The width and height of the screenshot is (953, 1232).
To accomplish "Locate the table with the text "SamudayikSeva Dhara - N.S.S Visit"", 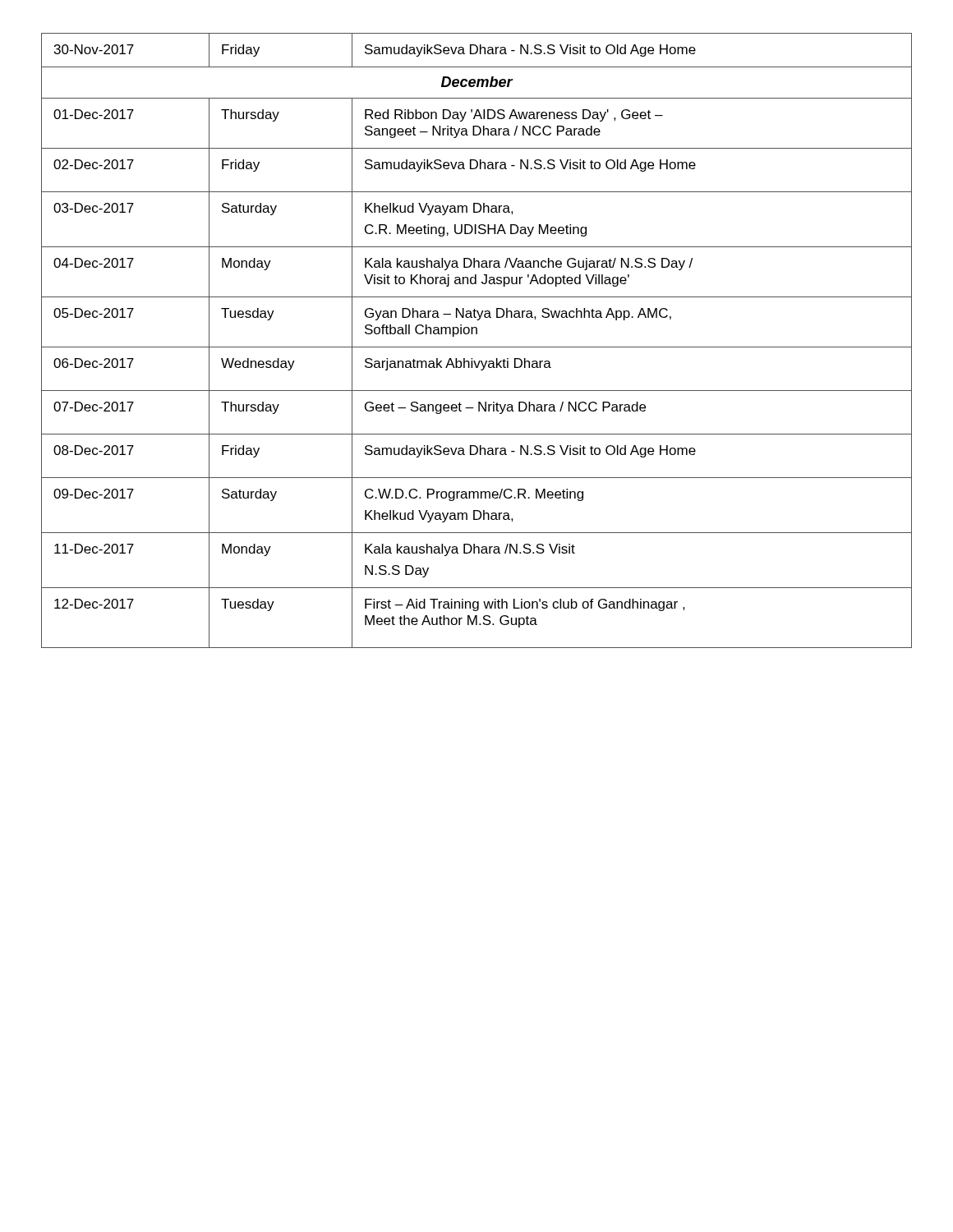I will 476,340.
